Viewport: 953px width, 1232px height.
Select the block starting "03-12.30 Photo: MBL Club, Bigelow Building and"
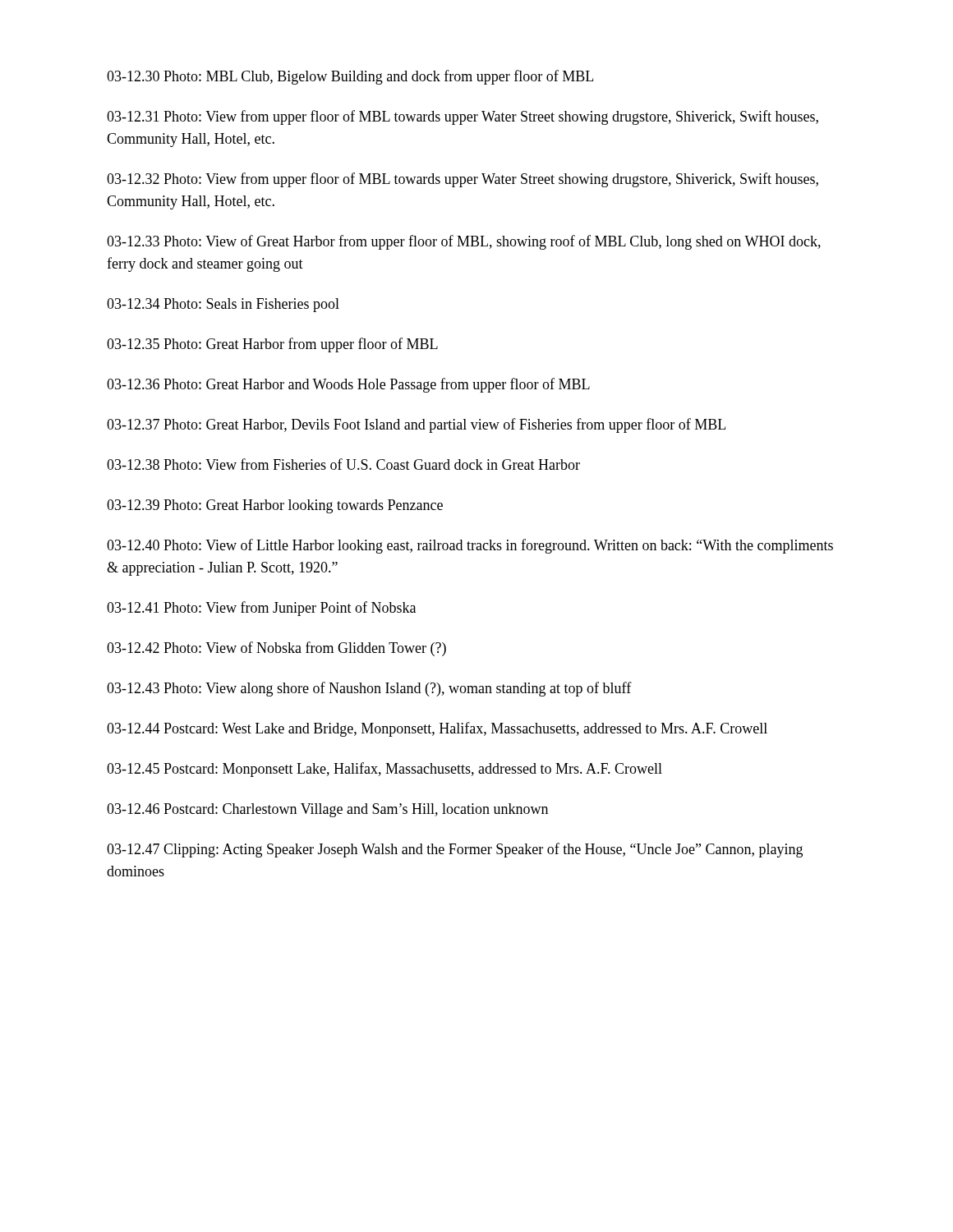(351, 76)
